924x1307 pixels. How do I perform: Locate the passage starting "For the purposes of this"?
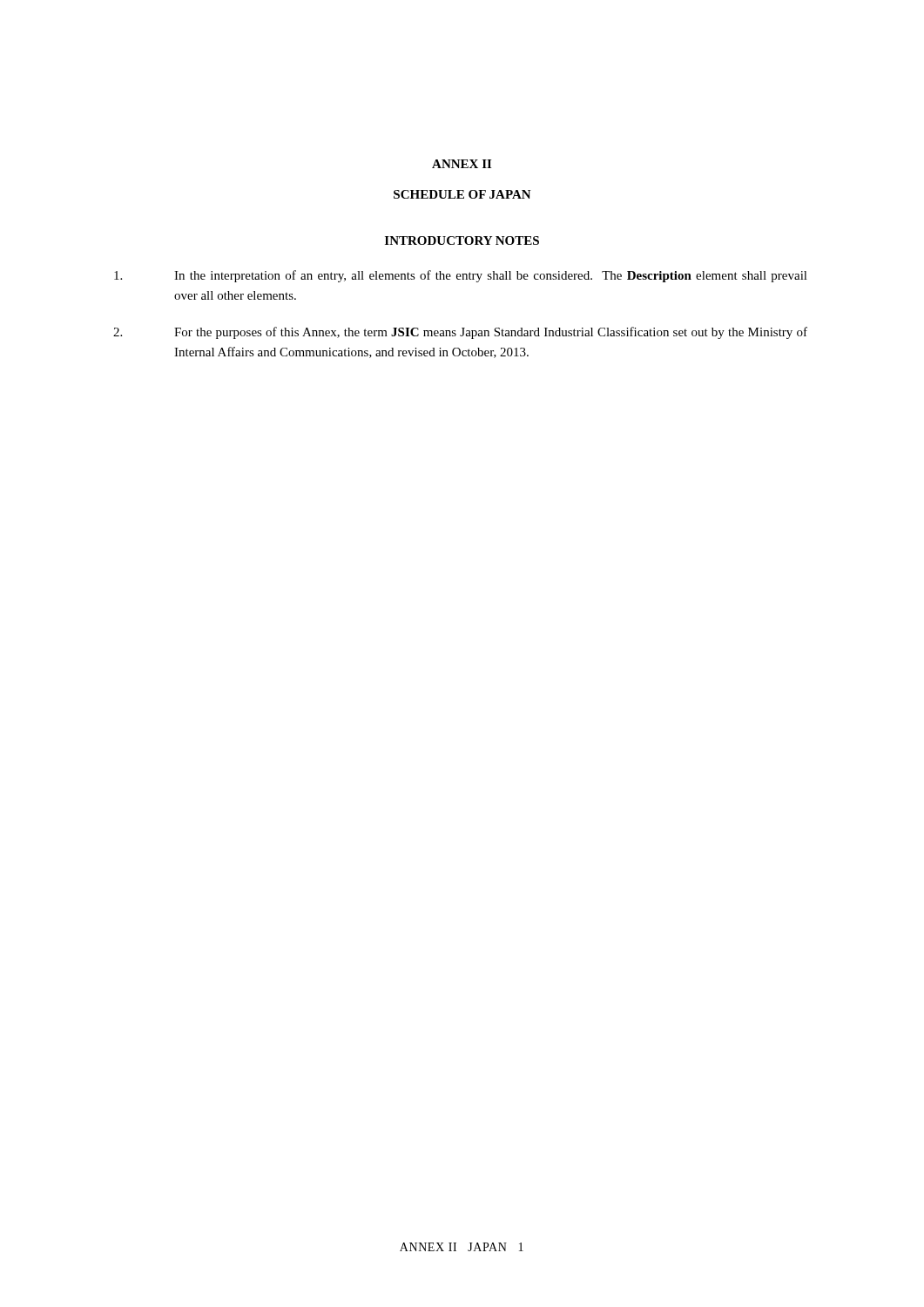point(460,342)
